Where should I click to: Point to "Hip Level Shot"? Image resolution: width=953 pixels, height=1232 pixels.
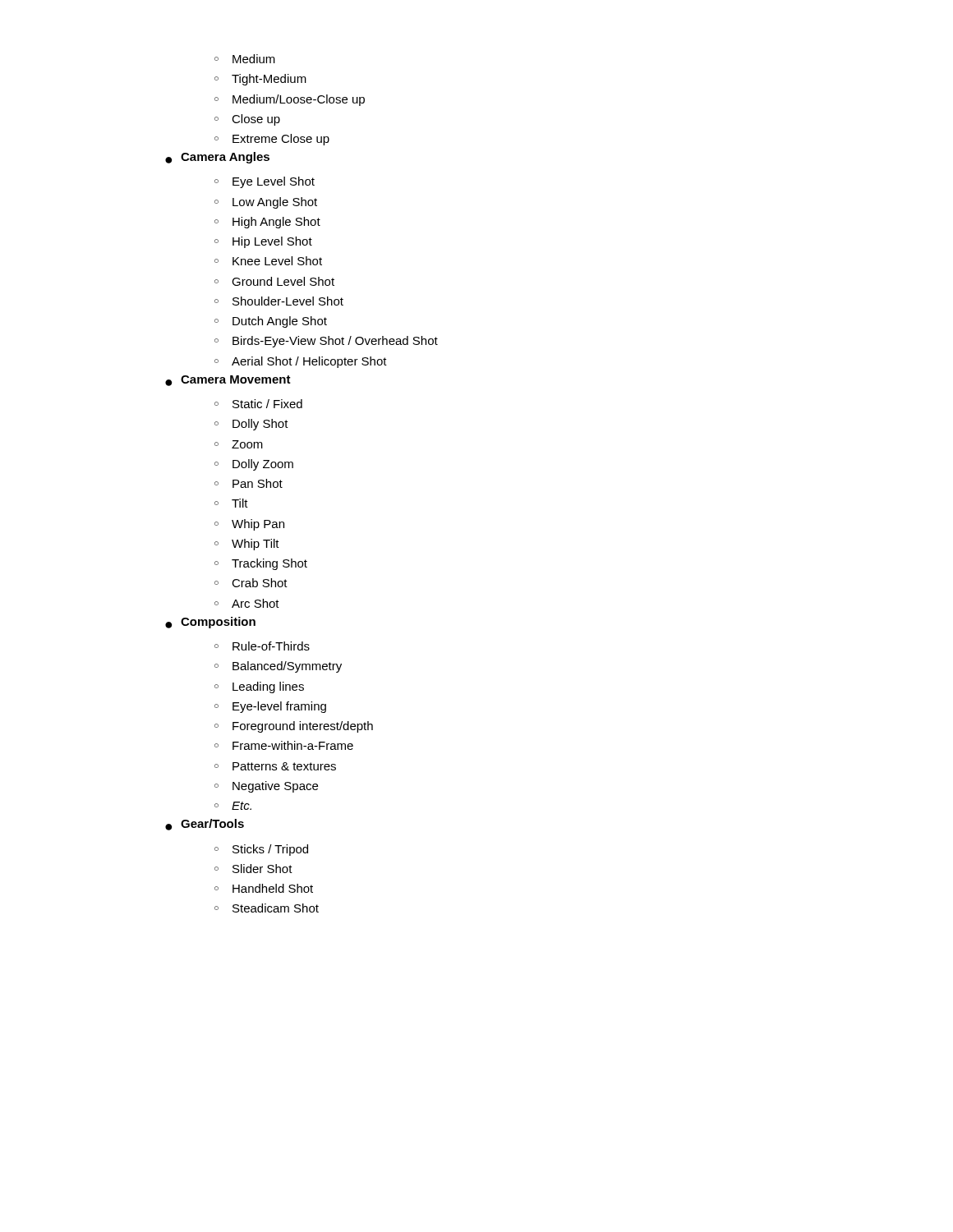tap(263, 242)
